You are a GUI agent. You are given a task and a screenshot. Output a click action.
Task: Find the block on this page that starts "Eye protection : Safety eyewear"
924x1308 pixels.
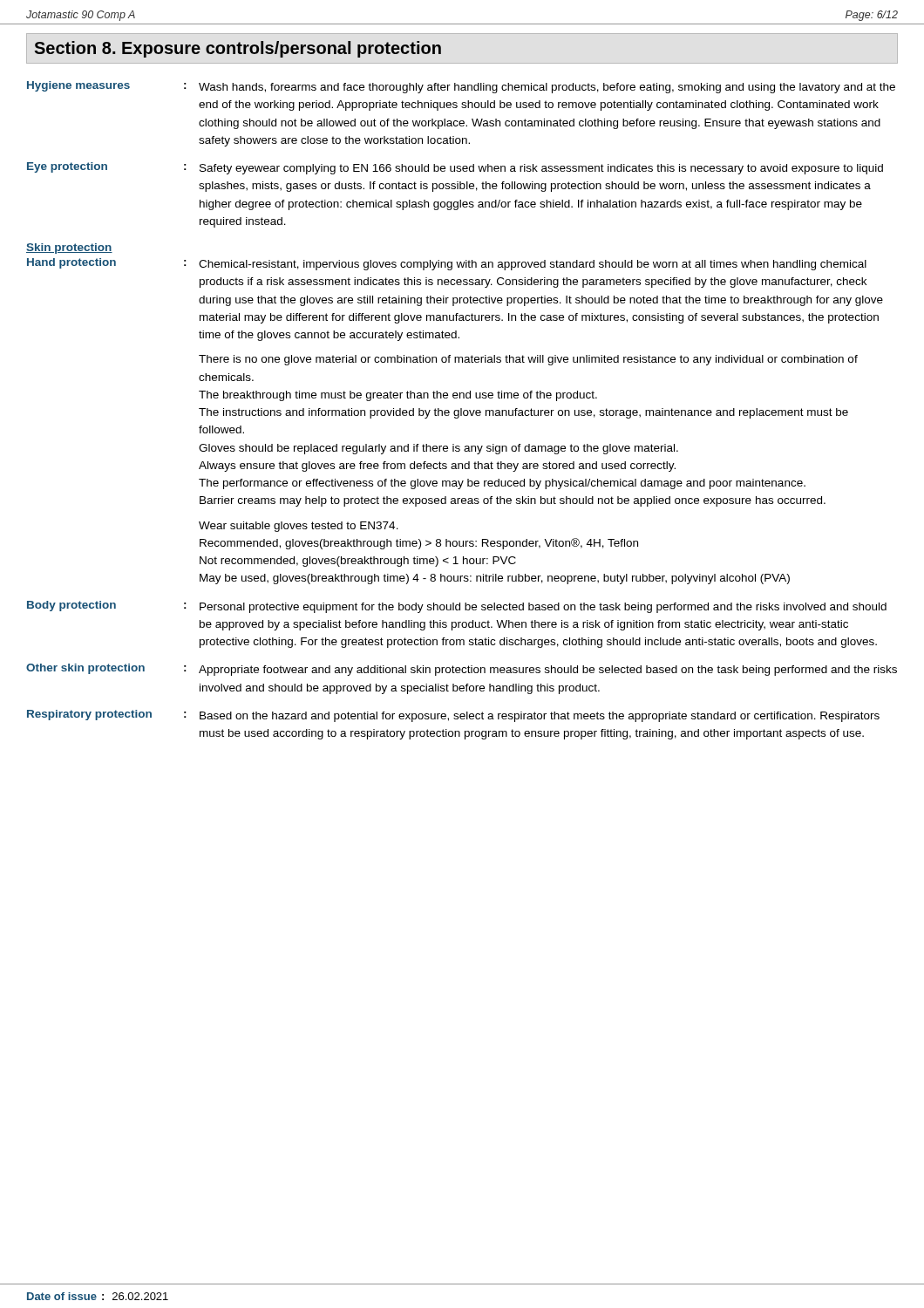coord(462,195)
